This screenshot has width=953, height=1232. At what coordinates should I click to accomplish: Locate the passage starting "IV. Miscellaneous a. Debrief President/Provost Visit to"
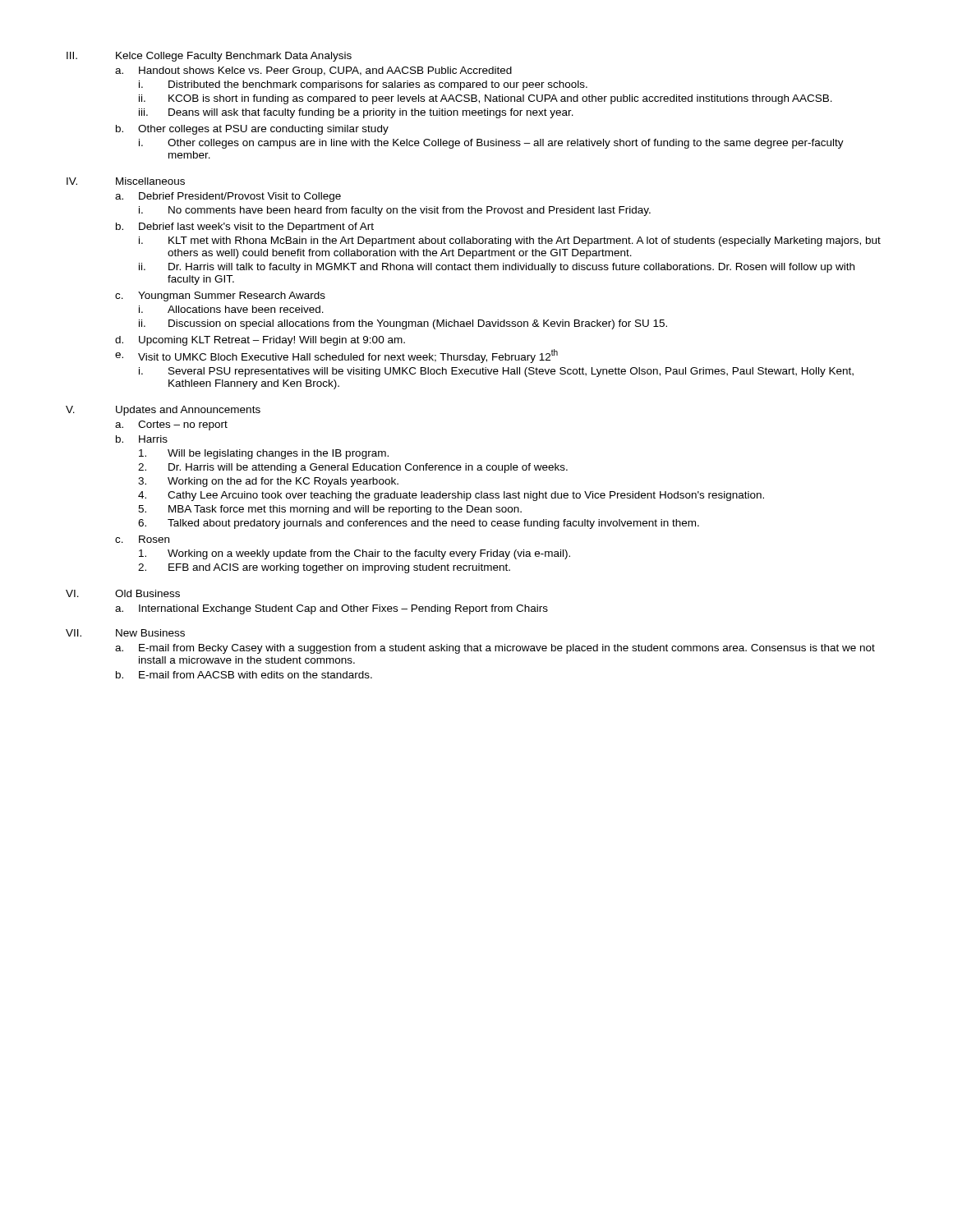click(126, 181)
